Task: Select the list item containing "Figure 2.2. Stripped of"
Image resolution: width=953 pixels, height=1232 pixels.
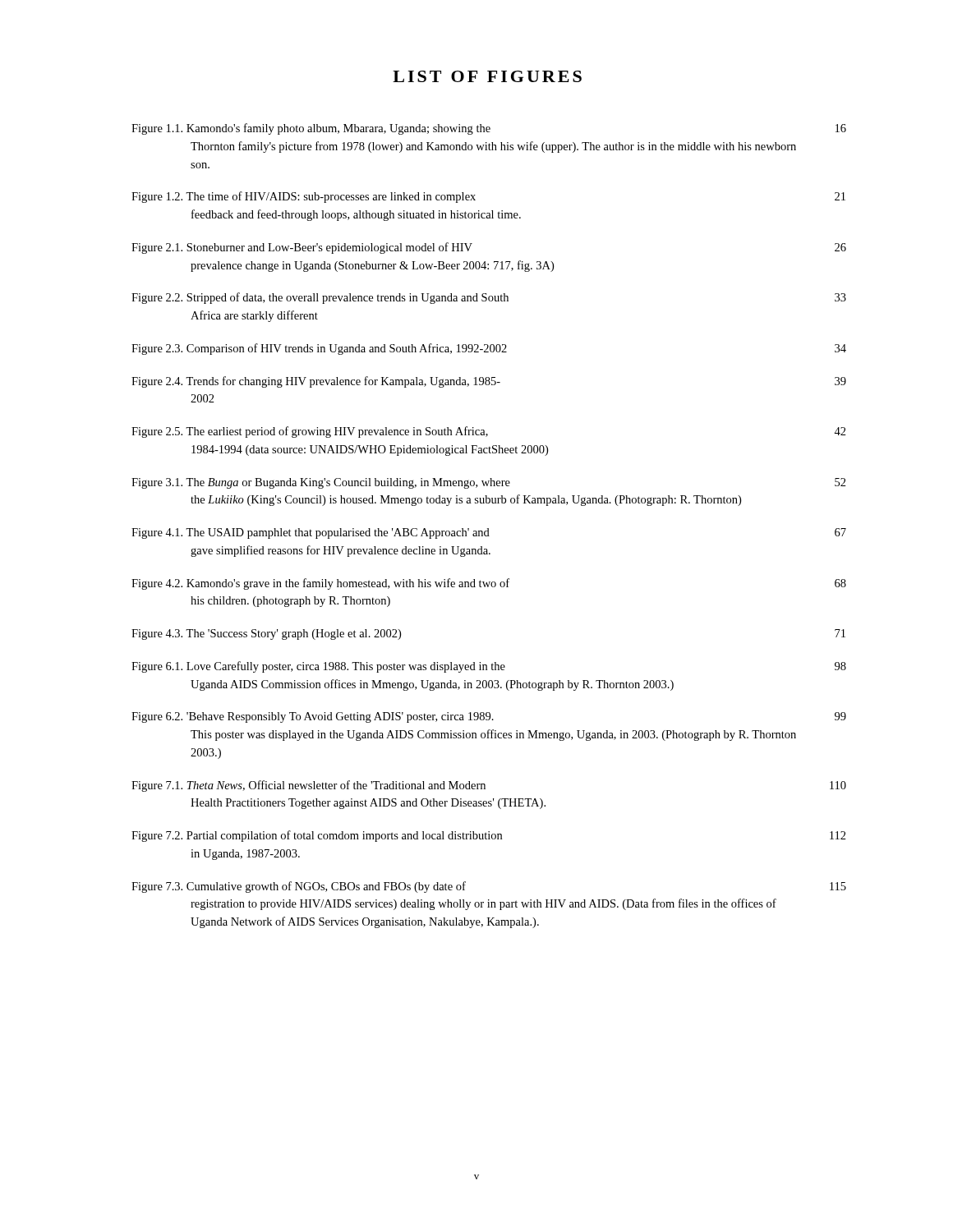Action: pyautogui.click(x=489, y=307)
